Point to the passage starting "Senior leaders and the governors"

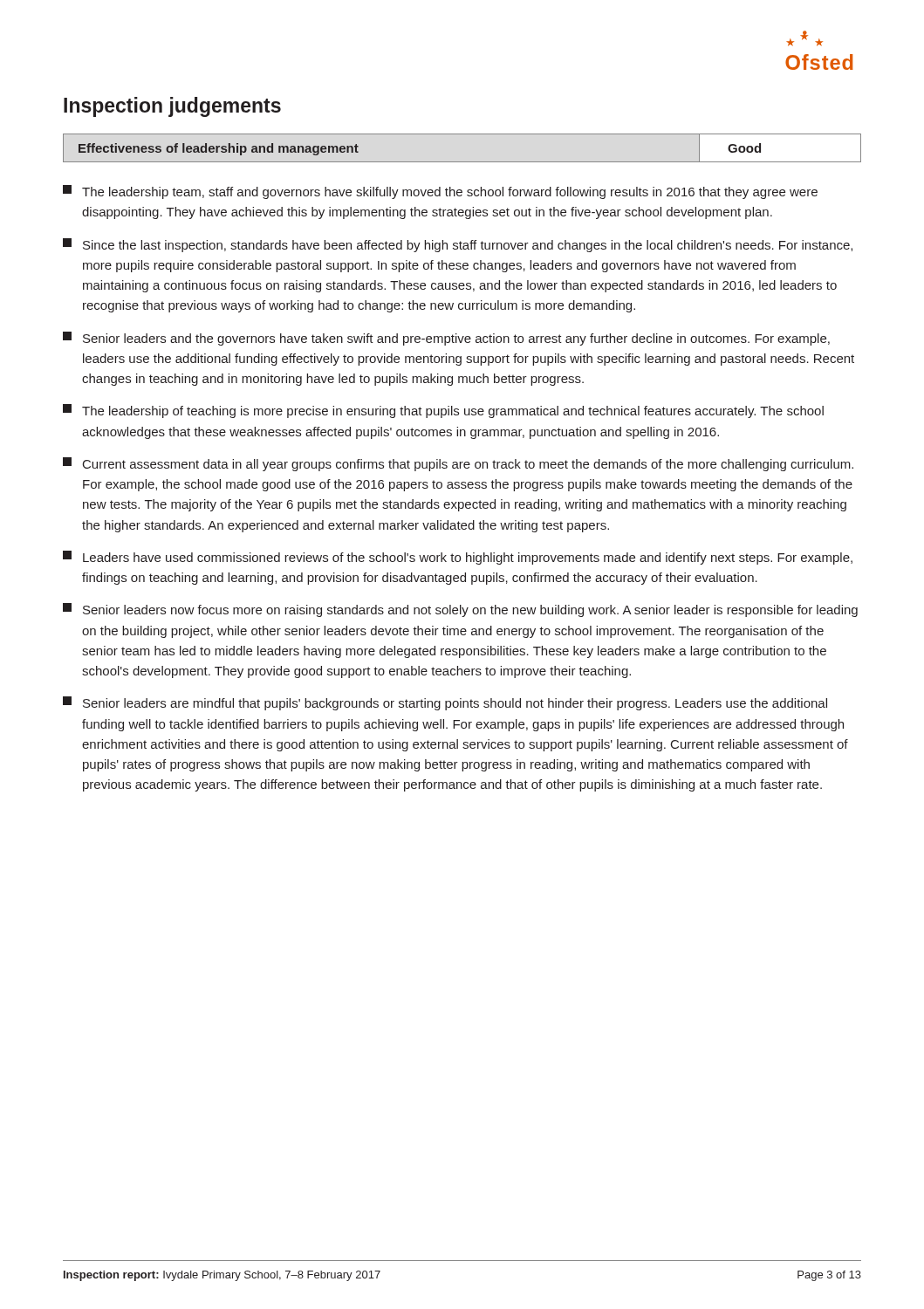click(x=462, y=358)
